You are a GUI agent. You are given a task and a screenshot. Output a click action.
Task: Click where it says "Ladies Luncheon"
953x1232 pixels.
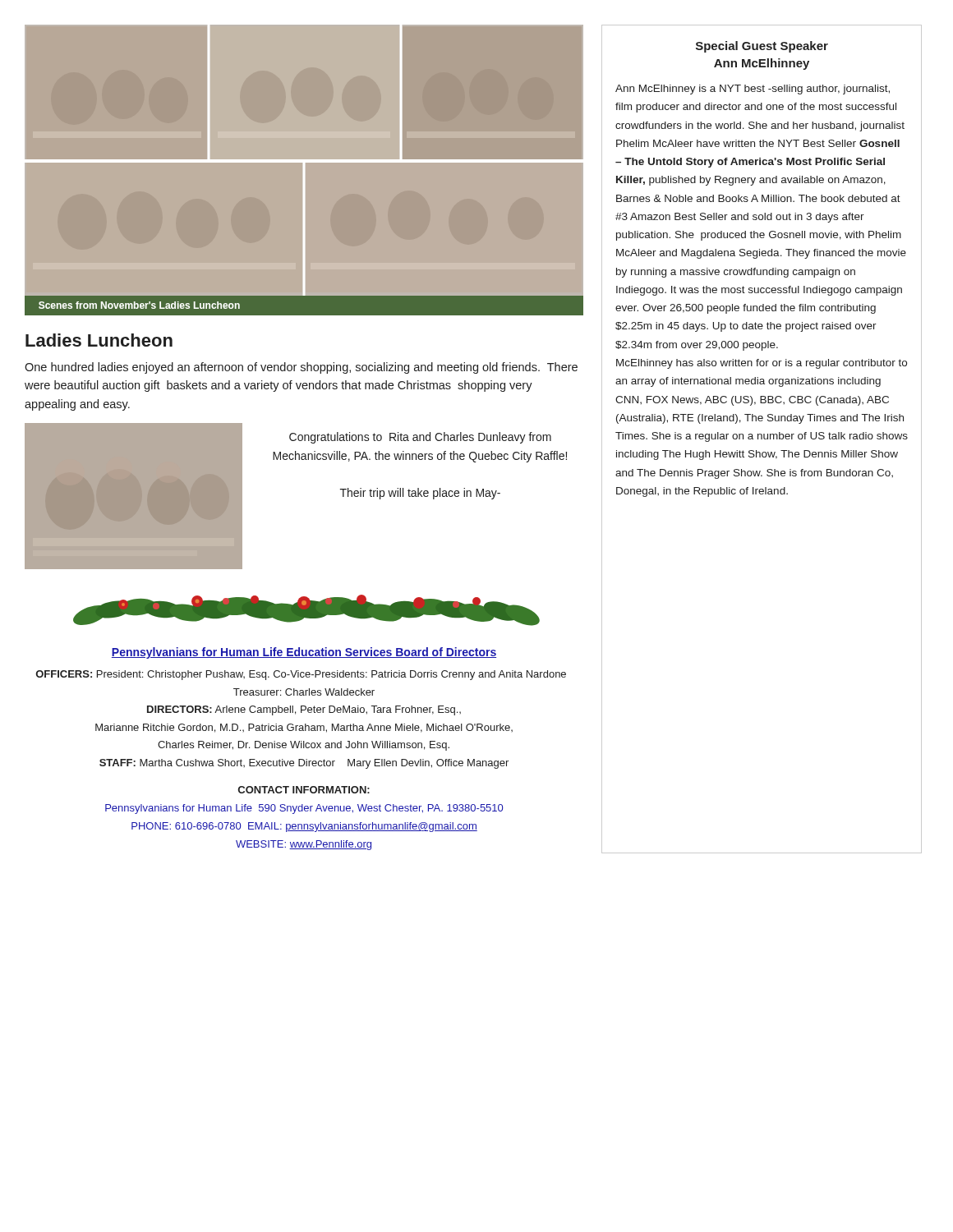(x=99, y=340)
